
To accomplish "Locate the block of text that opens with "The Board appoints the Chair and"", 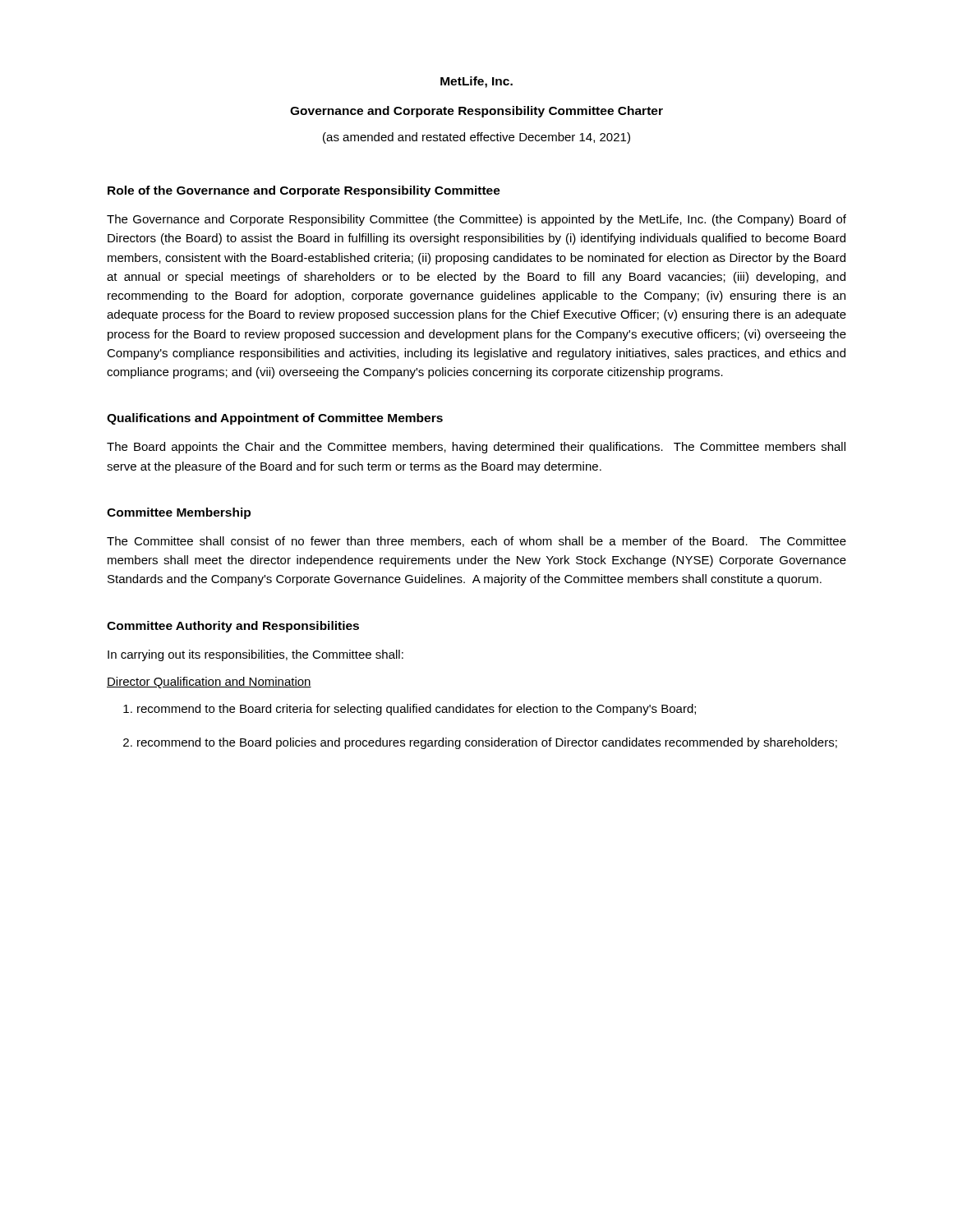I will coord(476,456).
